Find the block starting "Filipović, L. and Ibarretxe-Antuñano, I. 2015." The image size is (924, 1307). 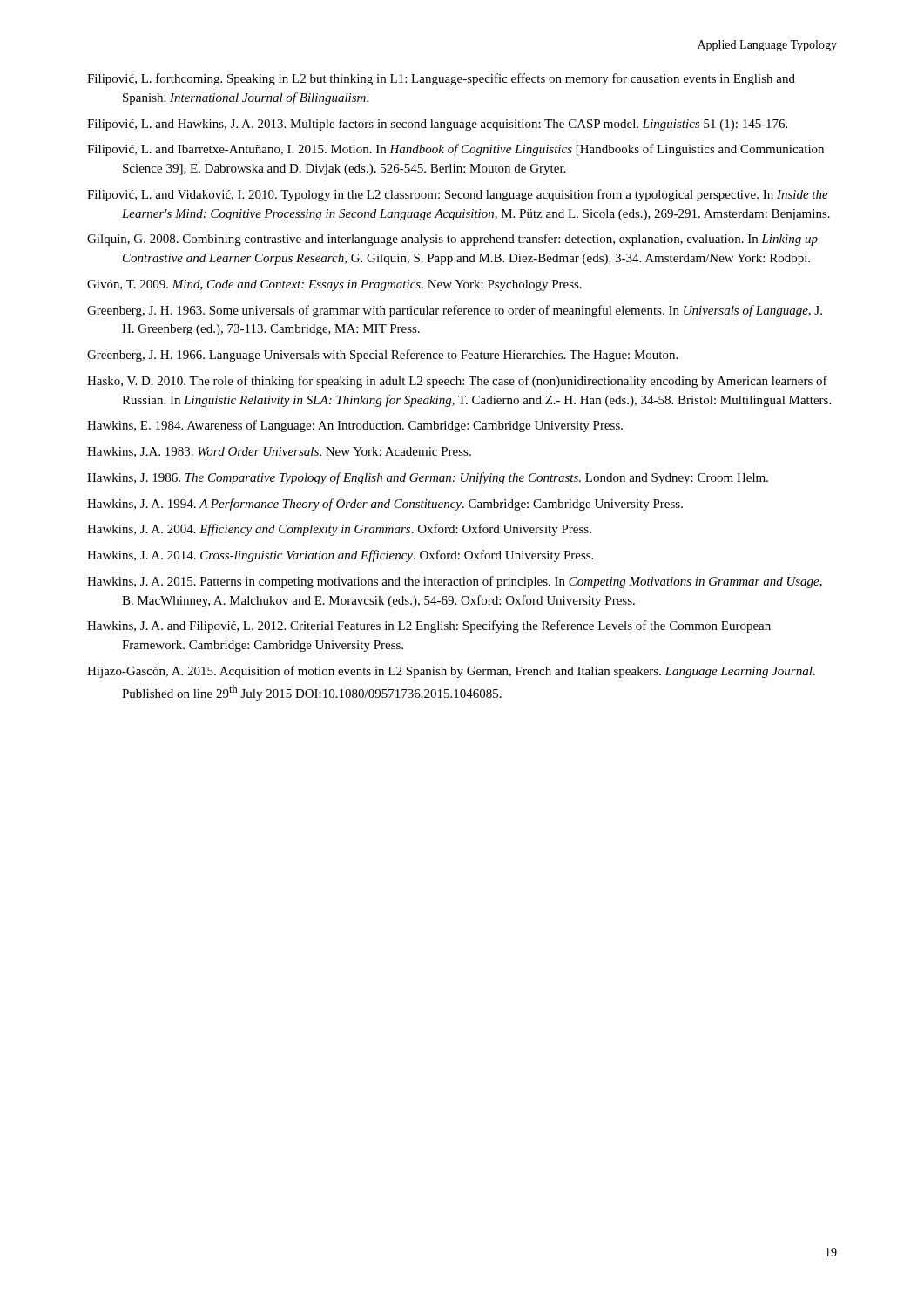click(456, 159)
